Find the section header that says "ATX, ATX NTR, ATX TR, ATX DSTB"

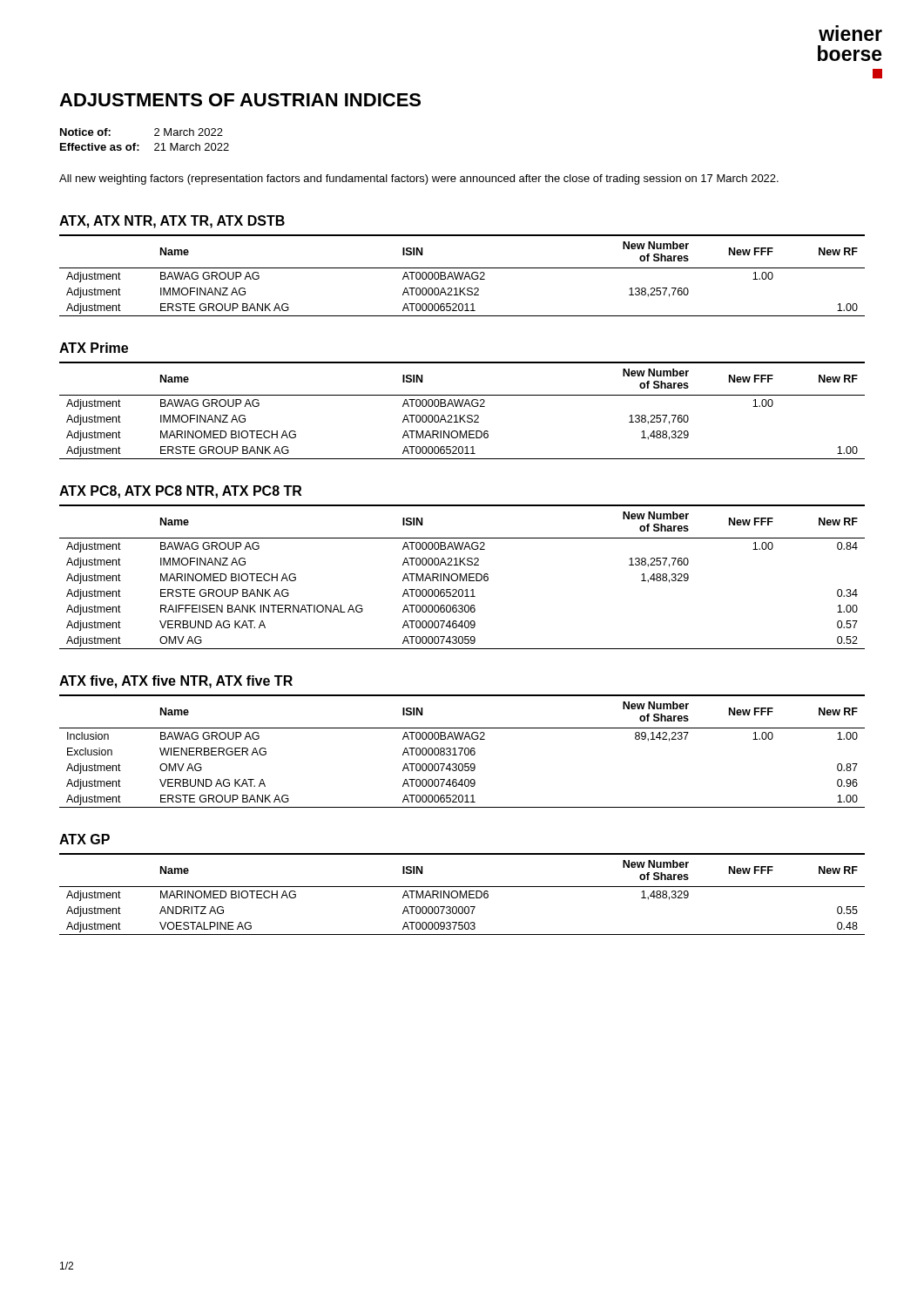click(x=172, y=221)
